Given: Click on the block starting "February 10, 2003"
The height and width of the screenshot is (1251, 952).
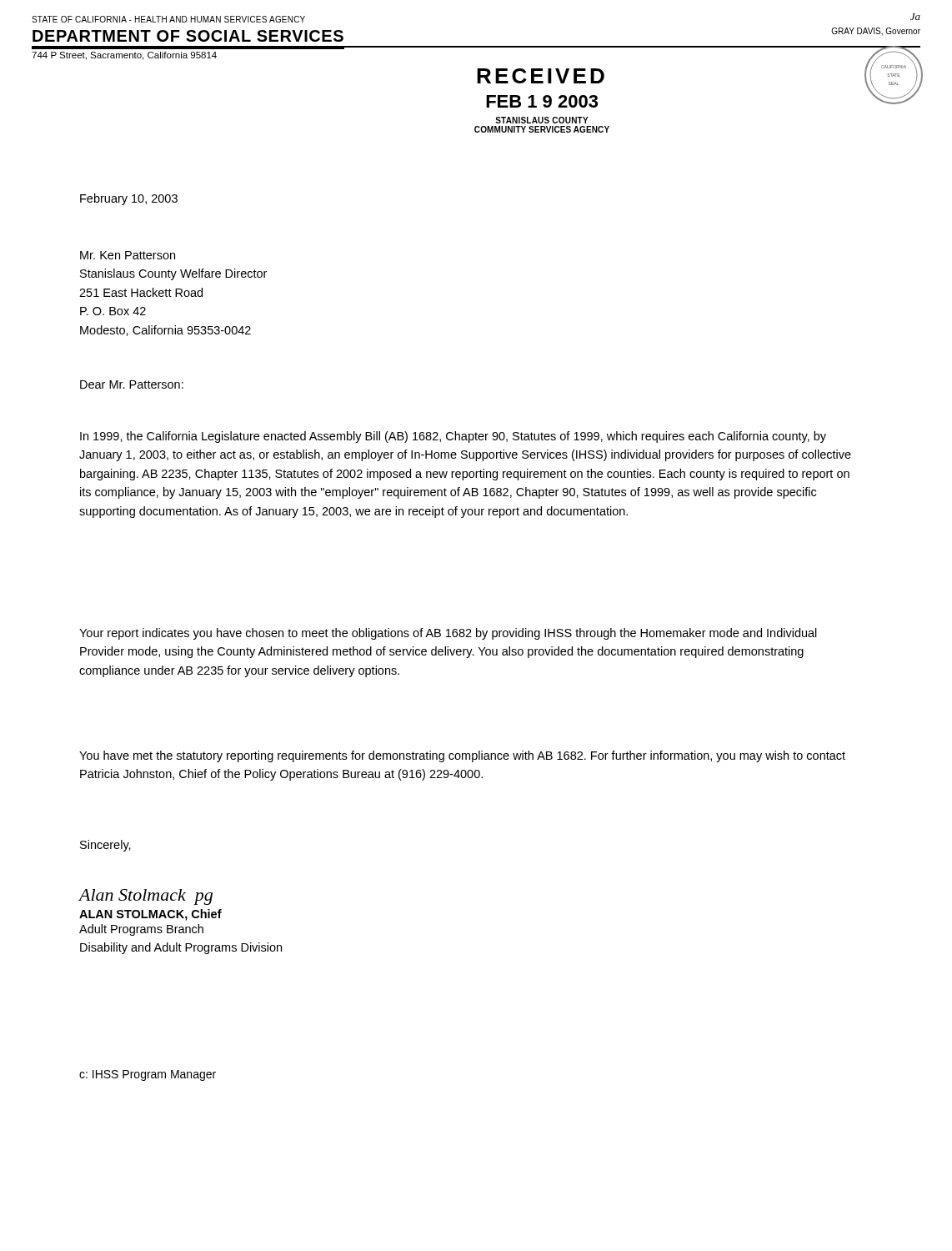Looking at the screenshot, I should click(x=129, y=198).
